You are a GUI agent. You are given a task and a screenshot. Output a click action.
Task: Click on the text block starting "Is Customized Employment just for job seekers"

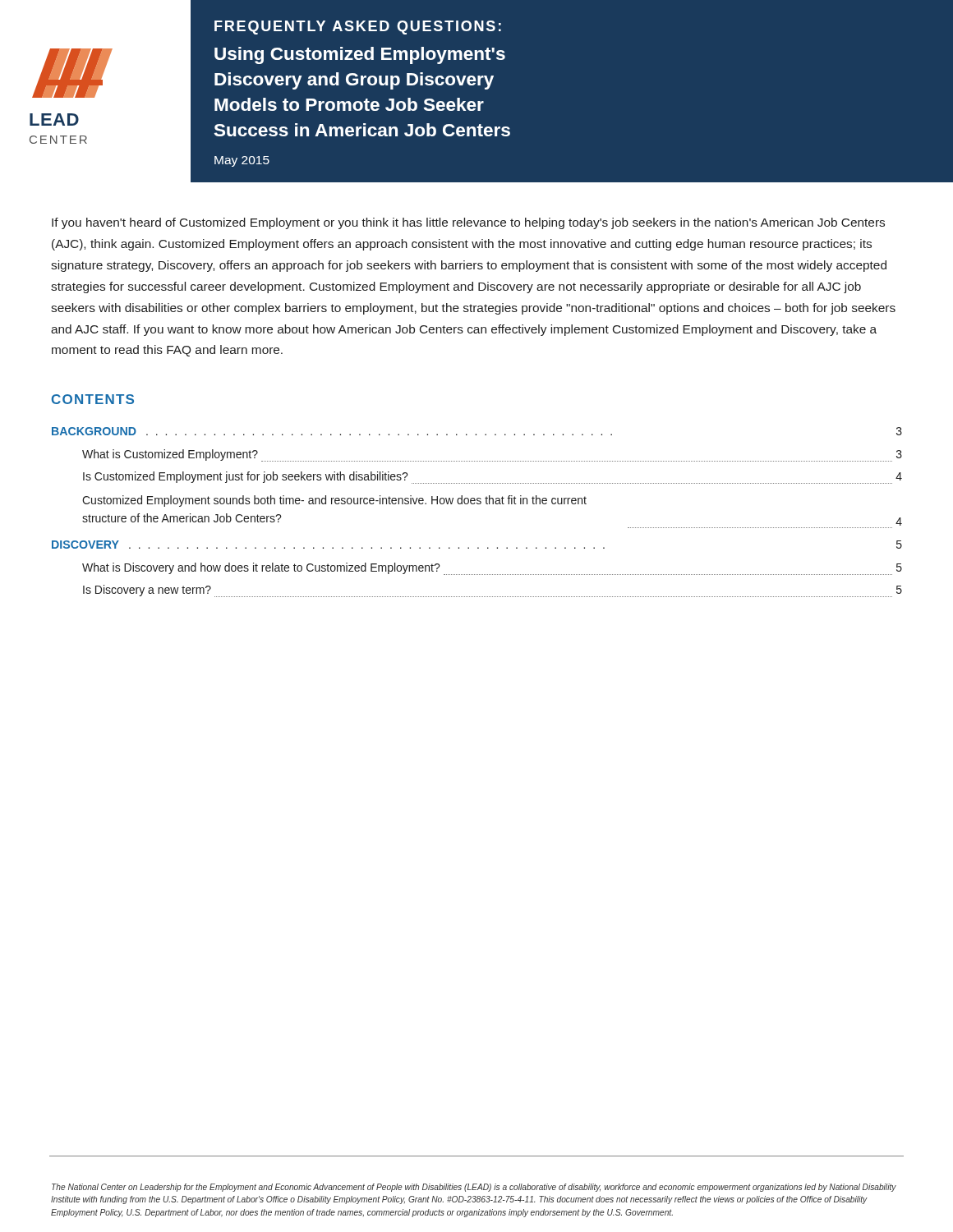[x=492, y=477]
